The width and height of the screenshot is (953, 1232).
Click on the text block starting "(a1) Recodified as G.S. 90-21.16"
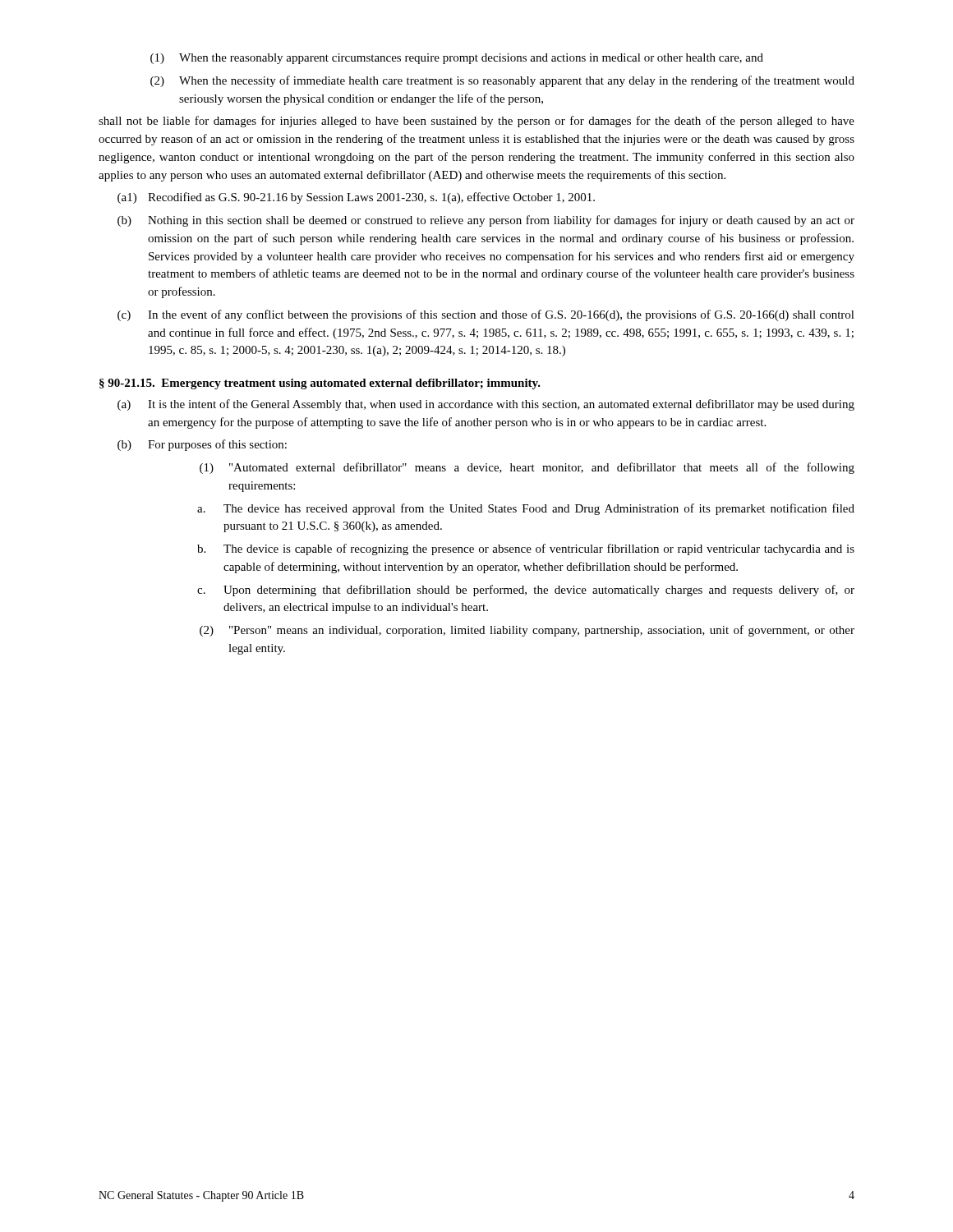click(476, 198)
